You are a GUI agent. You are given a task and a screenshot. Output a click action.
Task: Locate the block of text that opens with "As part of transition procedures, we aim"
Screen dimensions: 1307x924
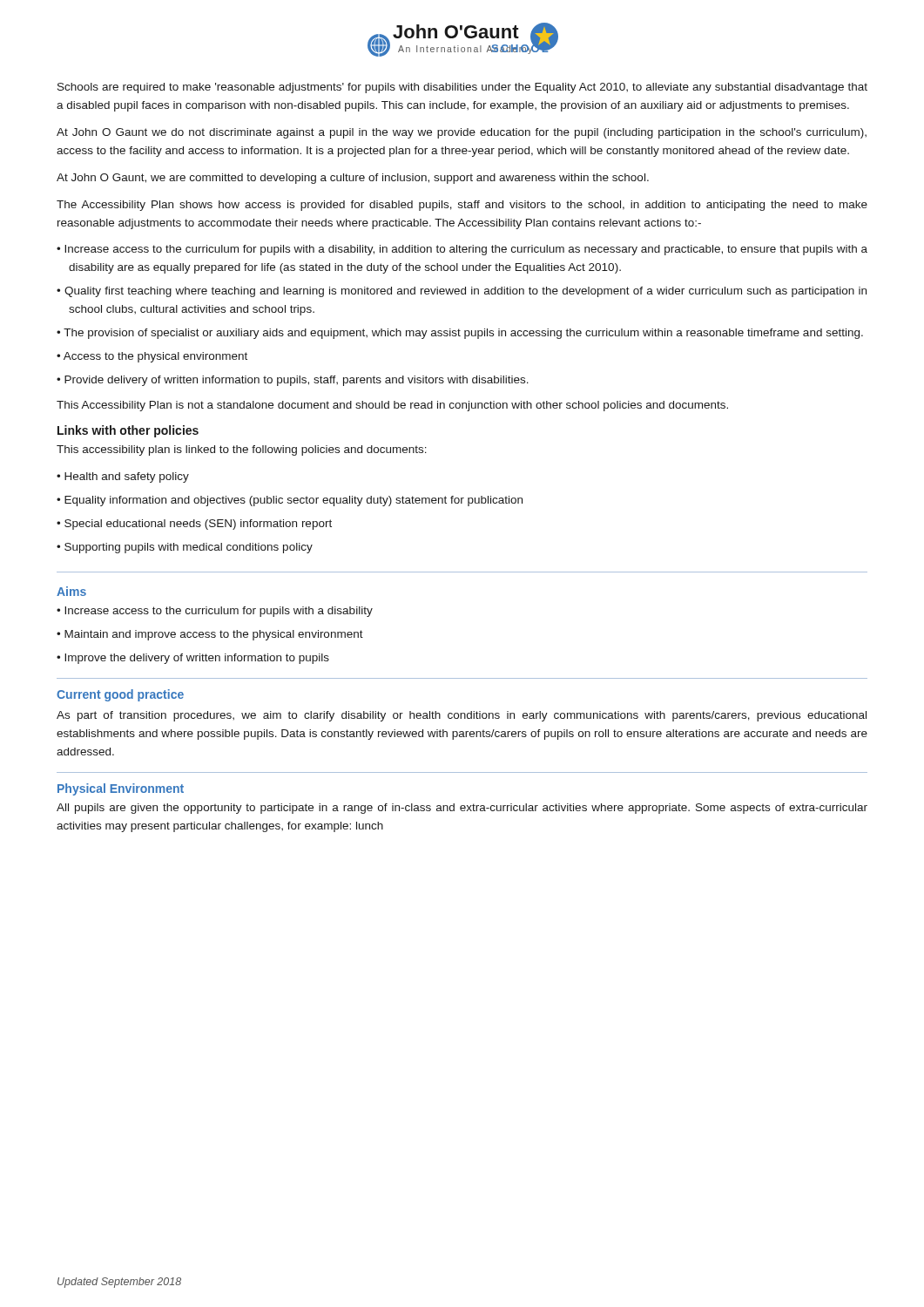(462, 733)
